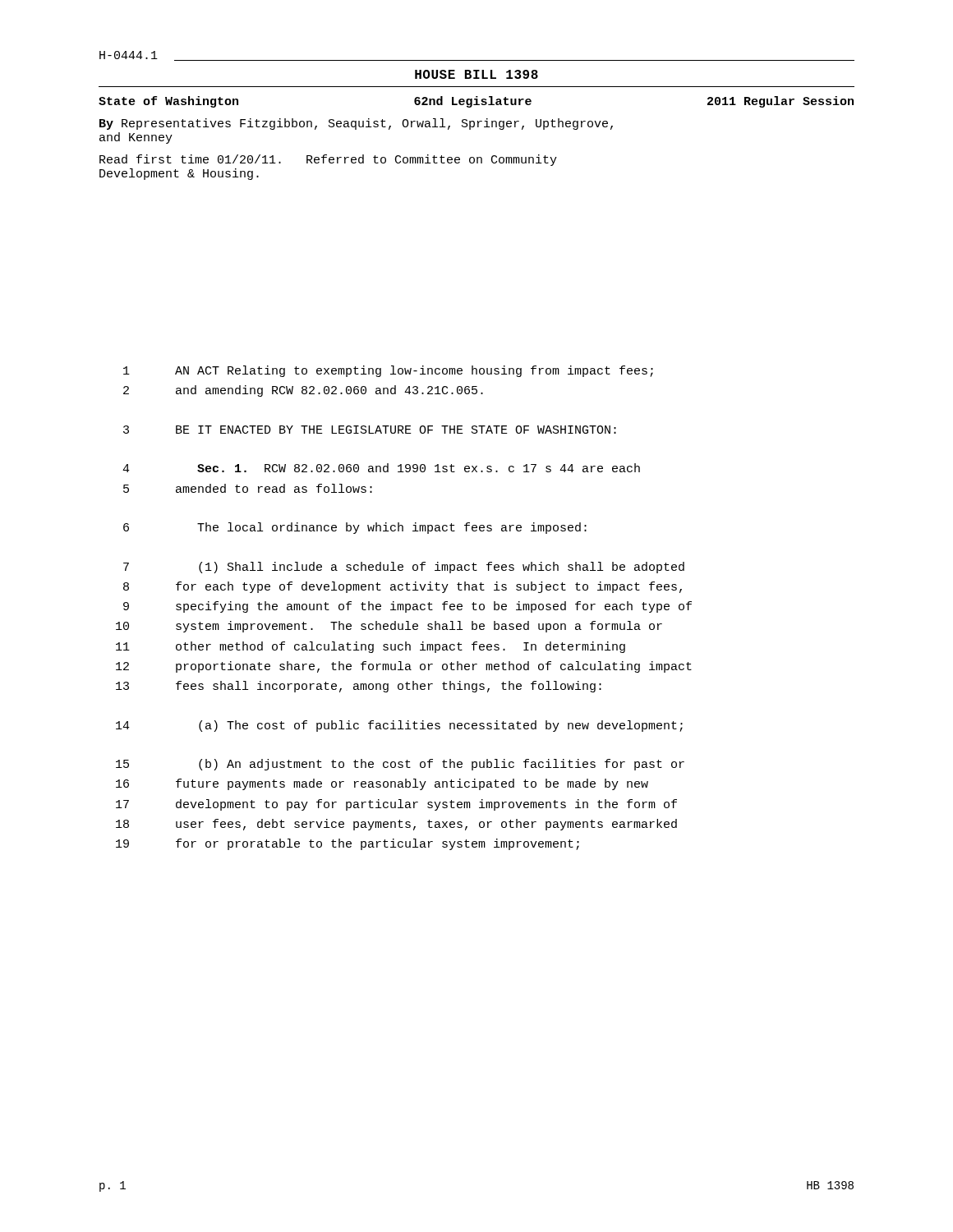Point to the block beginning "13 fees shall incorporate,"
This screenshot has width=953, height=1232.
coord(476,687)
